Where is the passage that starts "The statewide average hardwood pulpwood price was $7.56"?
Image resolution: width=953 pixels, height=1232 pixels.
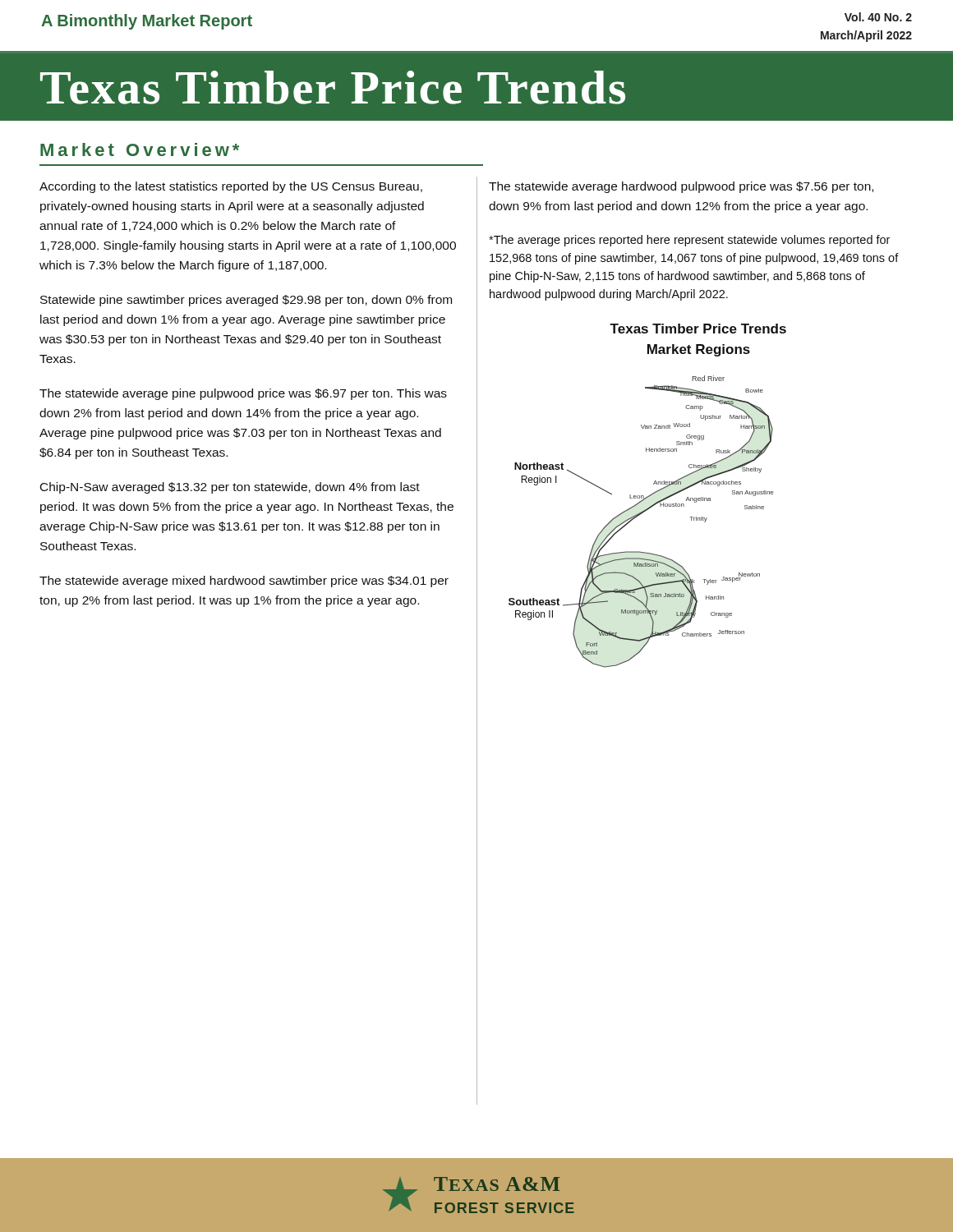pyautogui.click(x=682, y=196)
